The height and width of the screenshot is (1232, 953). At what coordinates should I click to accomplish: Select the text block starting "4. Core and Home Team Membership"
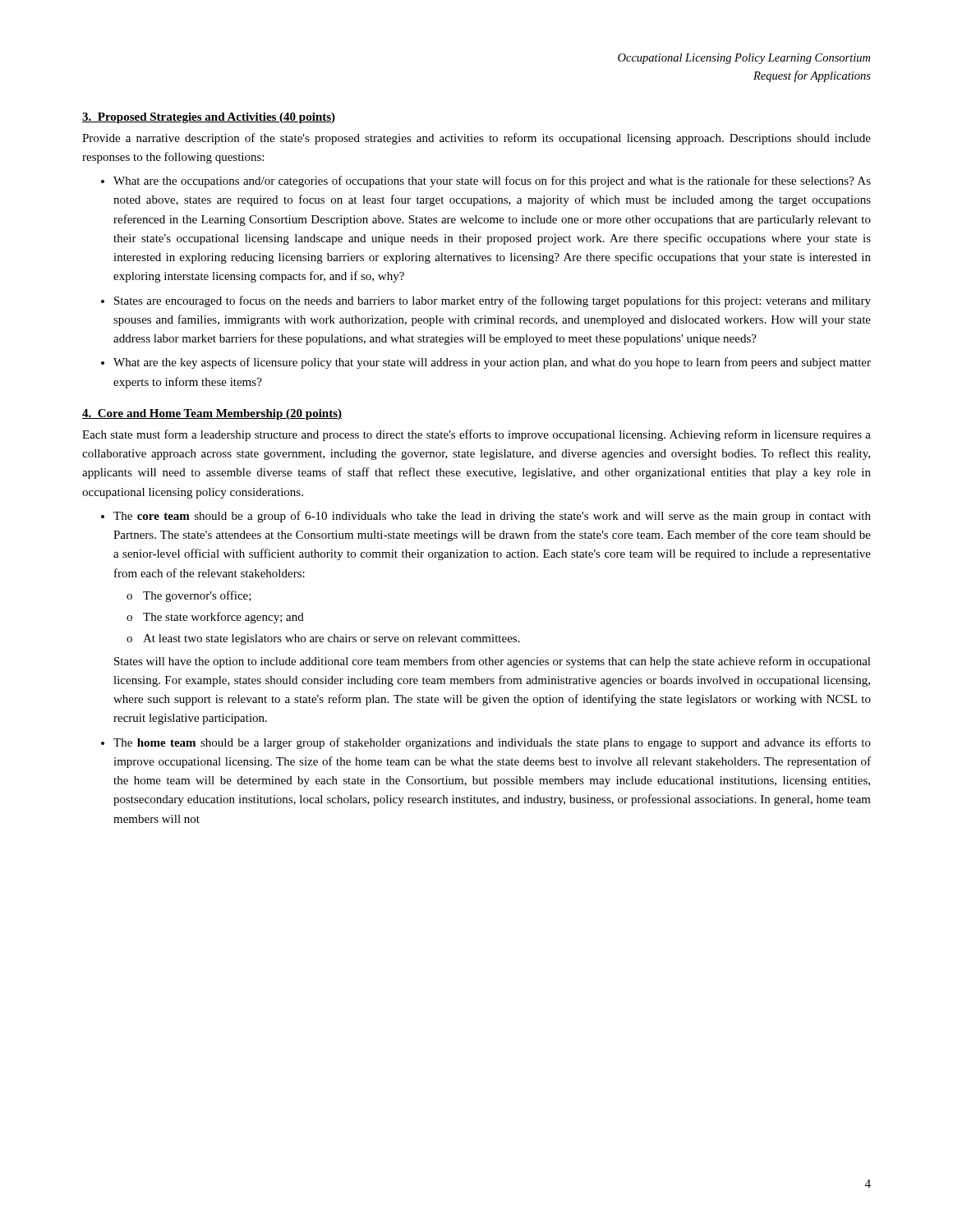coord(212,413)
